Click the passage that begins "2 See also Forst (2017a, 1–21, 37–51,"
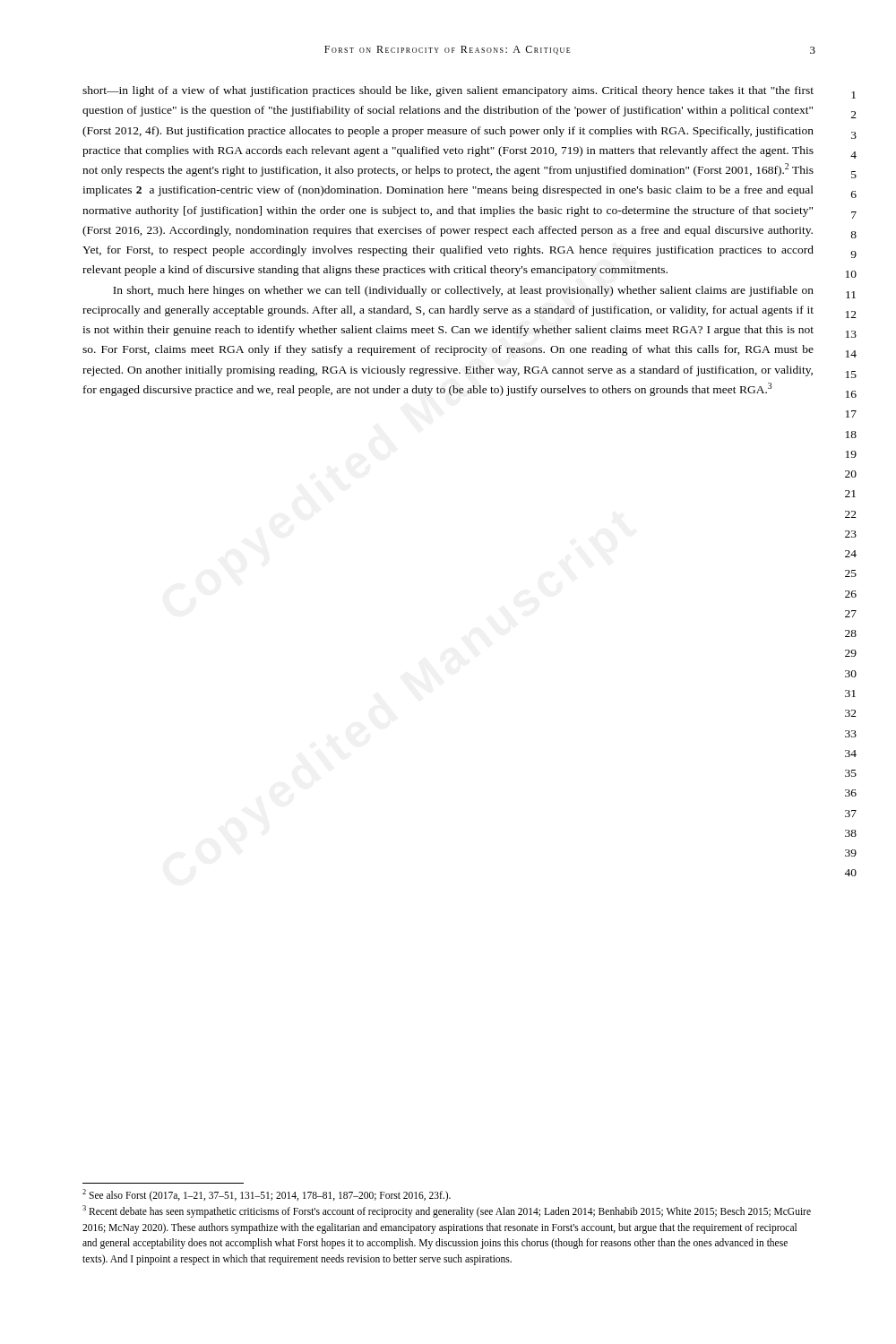The height and width of the screenshot is (1344, 896). coord(267,1194)
